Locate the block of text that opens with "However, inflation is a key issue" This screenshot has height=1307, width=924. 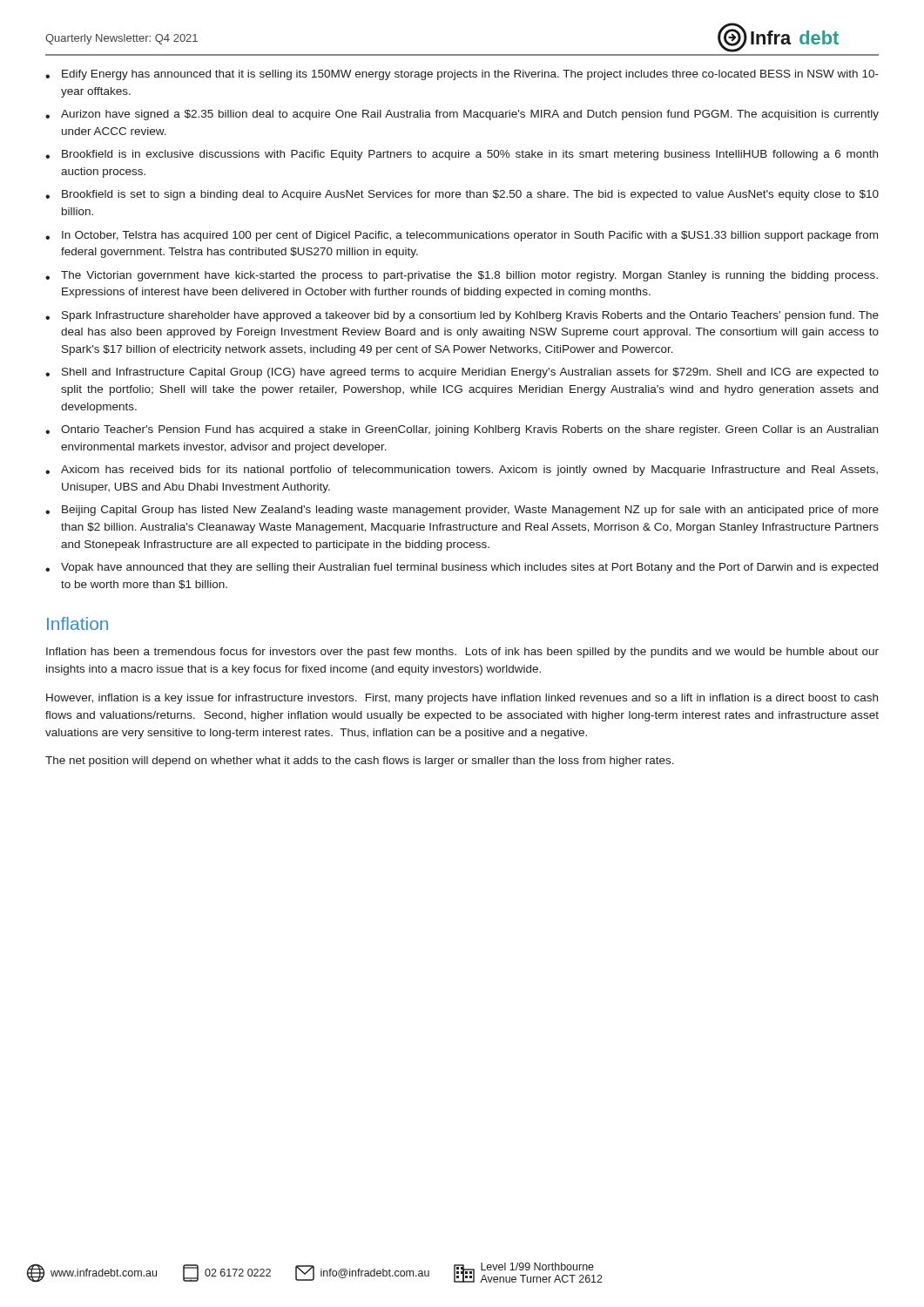click(462, 715)
